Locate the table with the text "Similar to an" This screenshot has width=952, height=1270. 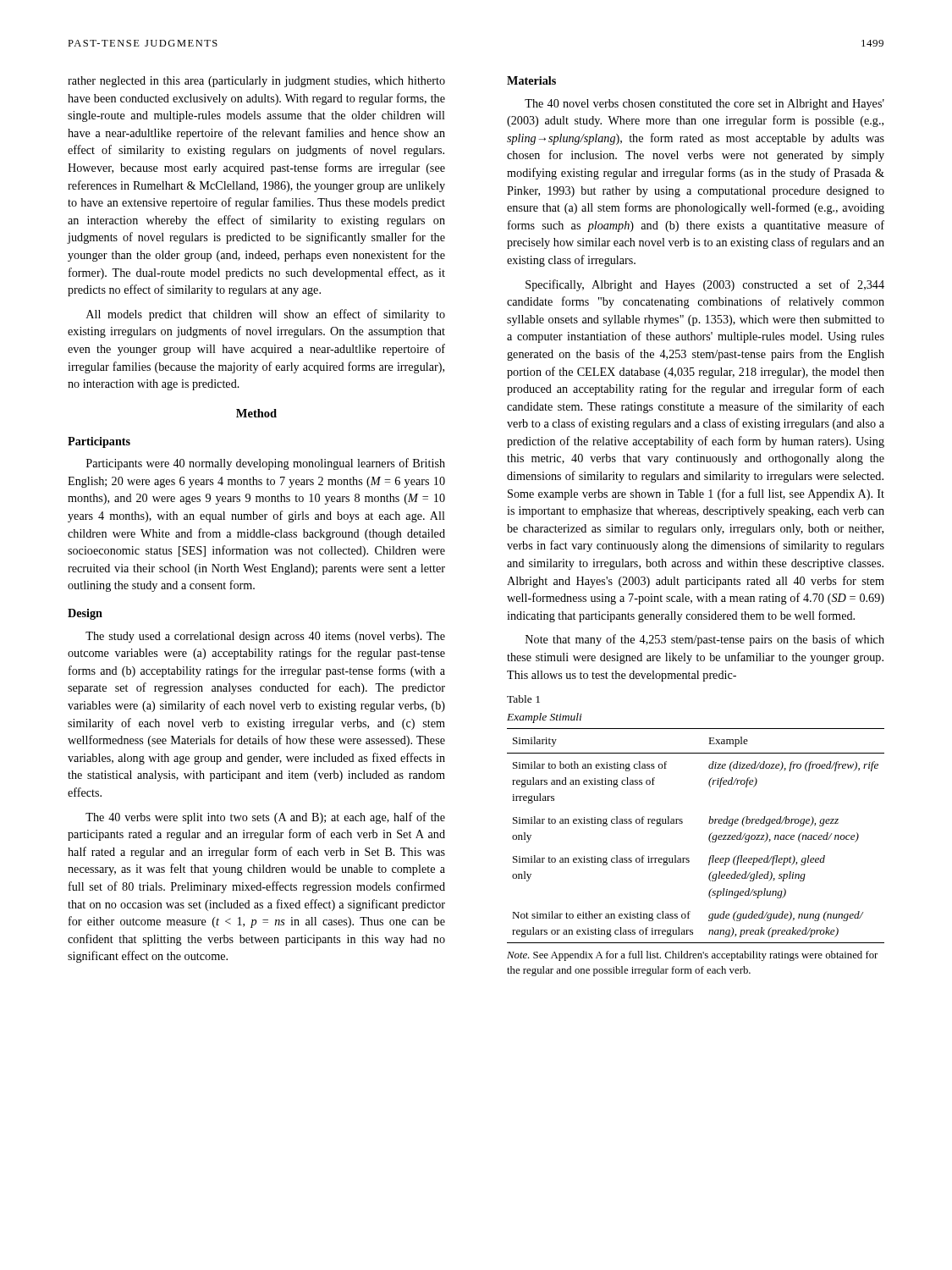click(696, 836)
